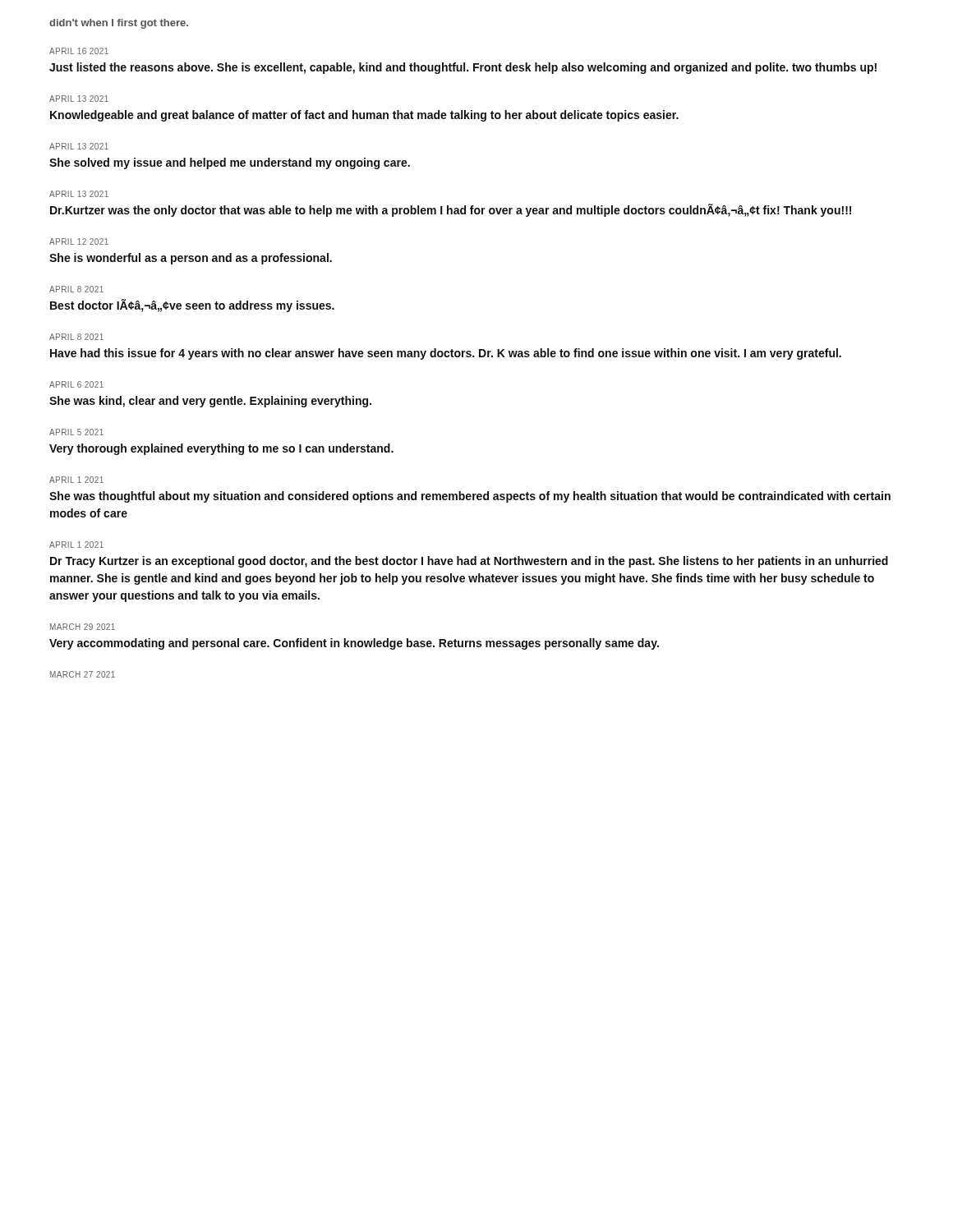Locate the text block containing "APRIL 13 2021 Knowledgeable and great balance of"

pyautogui.click(x=476, y=109)
